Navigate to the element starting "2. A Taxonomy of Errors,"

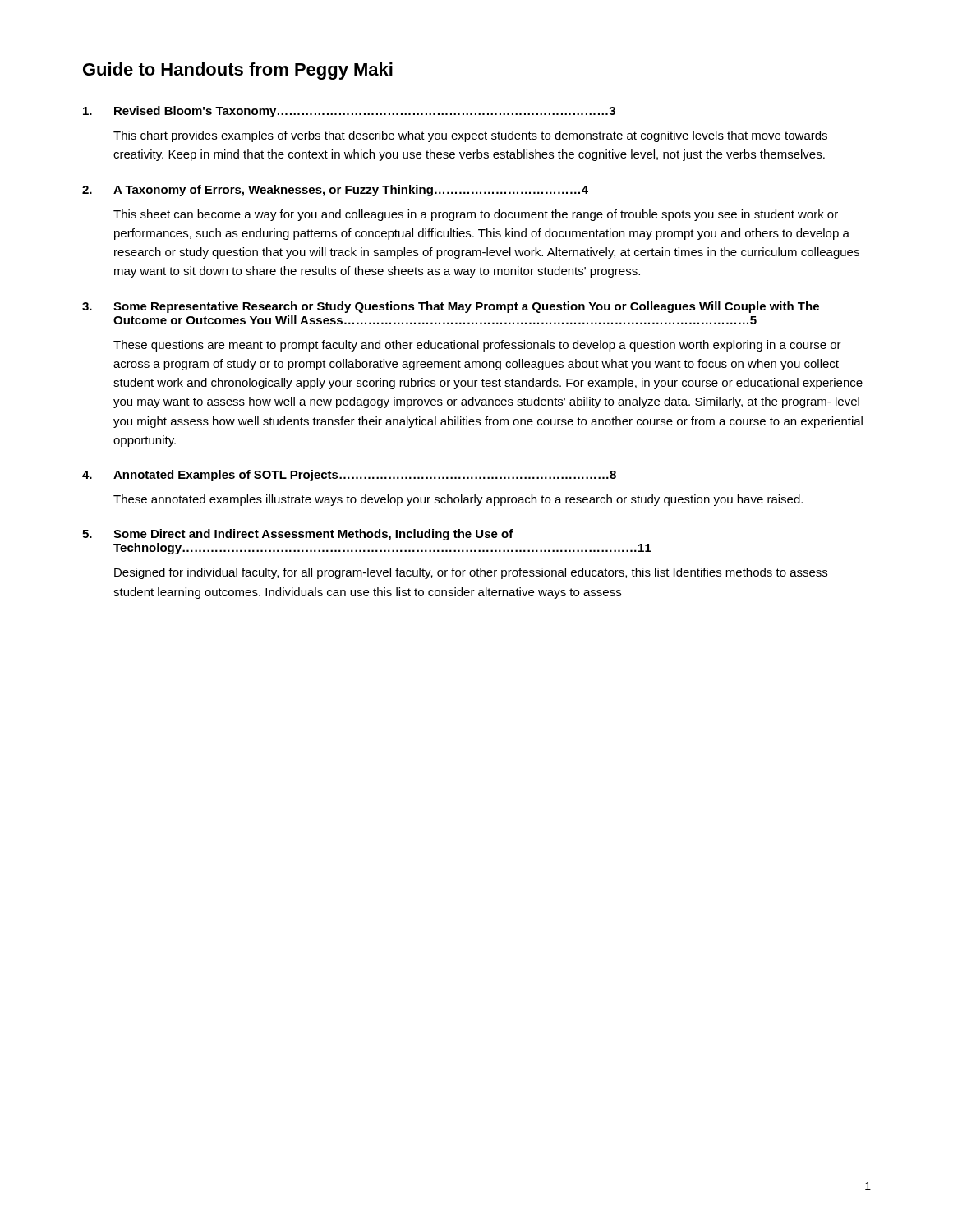[x=476, y=189]
